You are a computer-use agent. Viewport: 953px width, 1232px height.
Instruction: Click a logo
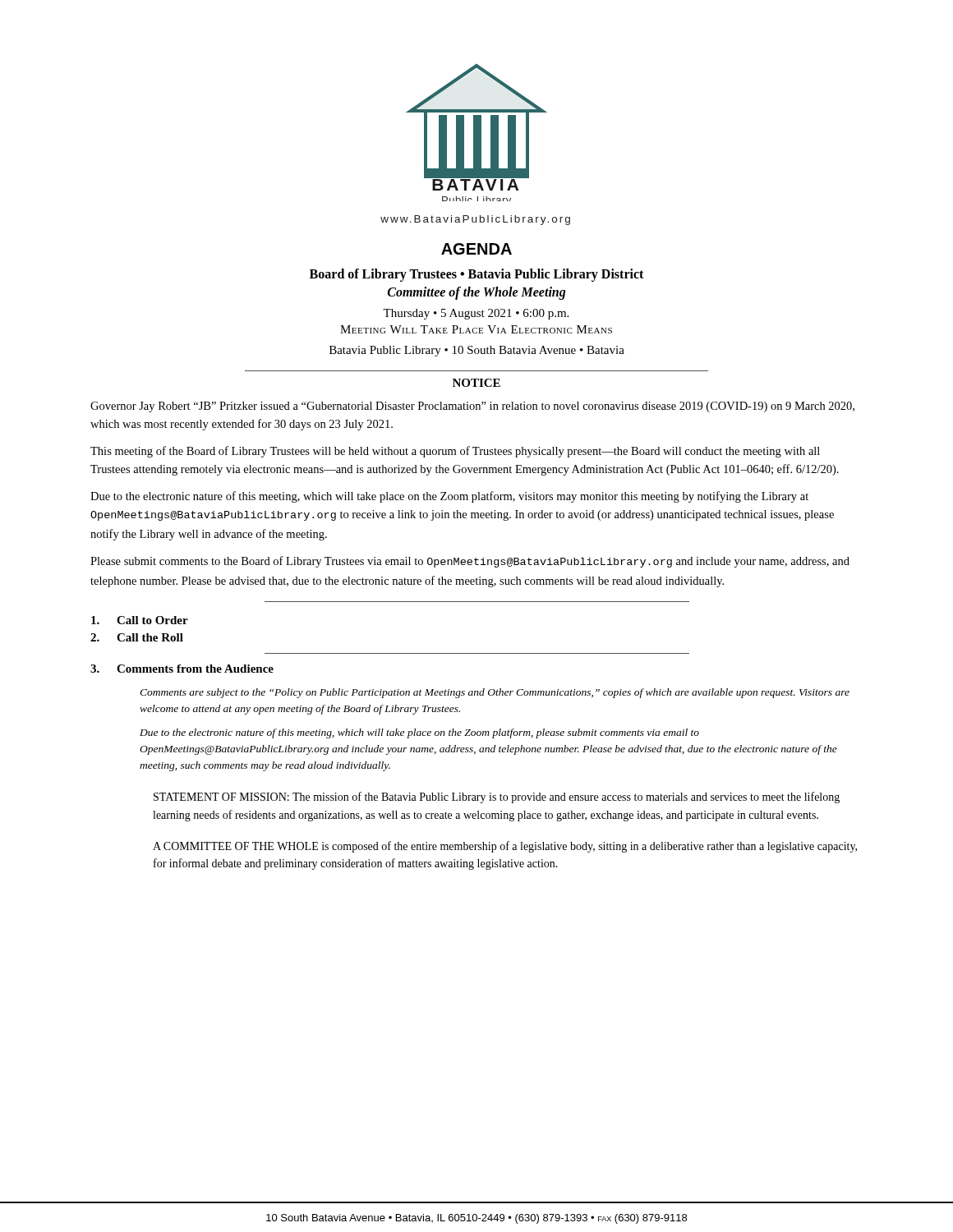[x=476, y=119]
